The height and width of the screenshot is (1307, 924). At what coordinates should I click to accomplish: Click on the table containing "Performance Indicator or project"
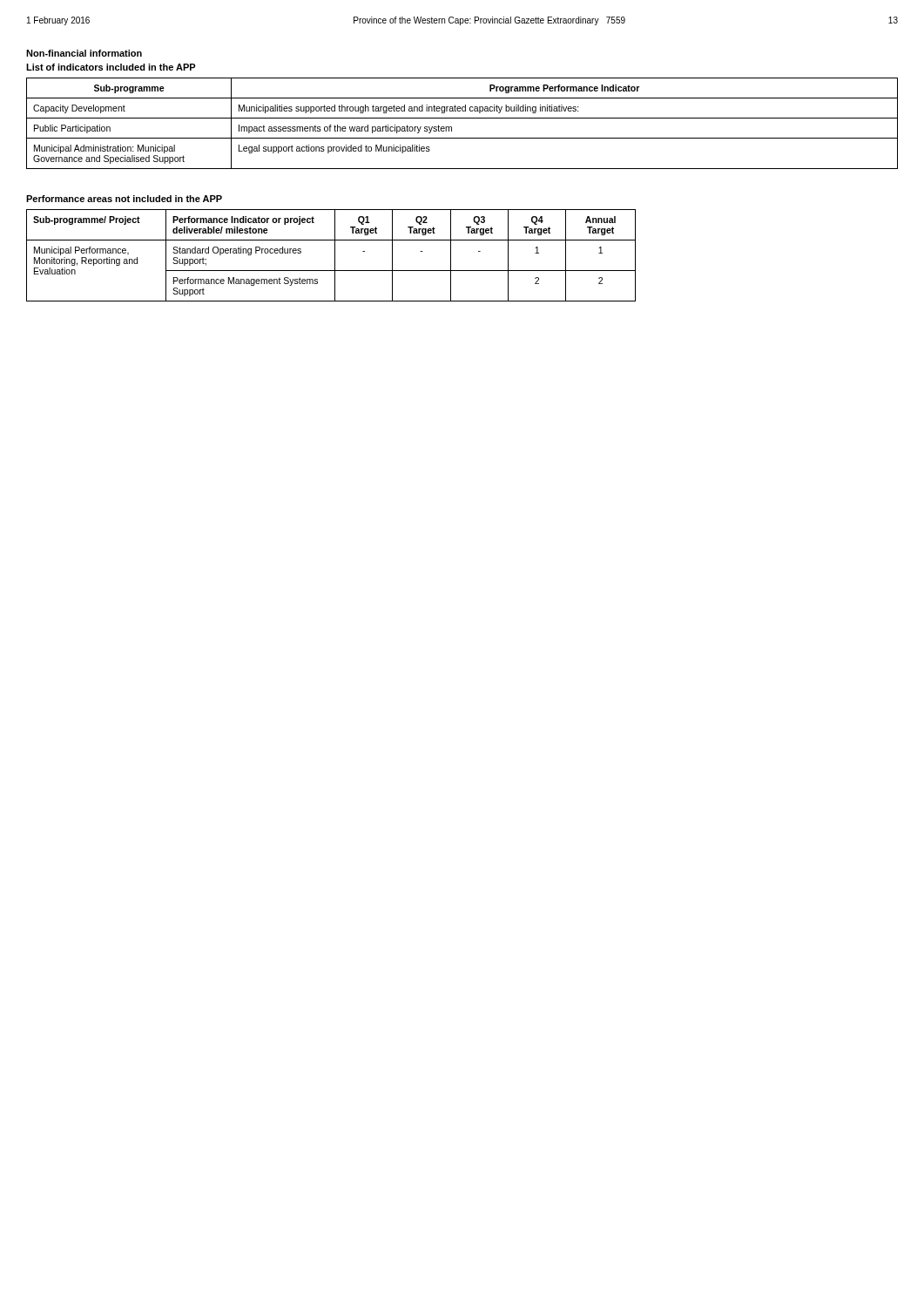tap(462, 255)
